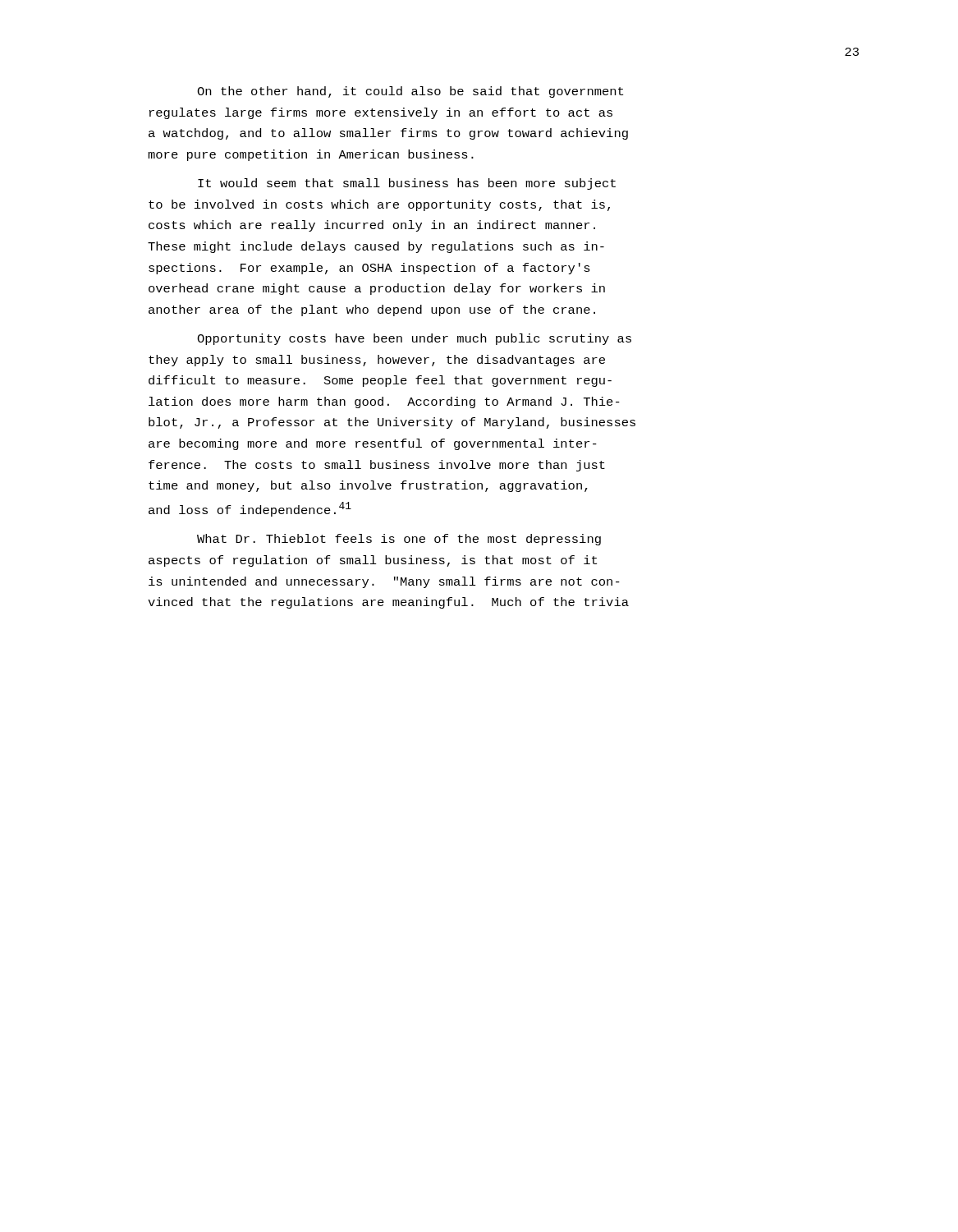Image resolution: width=958 pixels, height=1232 pixels.
Task: Select the text block containing "It would seem that small business has"
Action: point(504,248)
